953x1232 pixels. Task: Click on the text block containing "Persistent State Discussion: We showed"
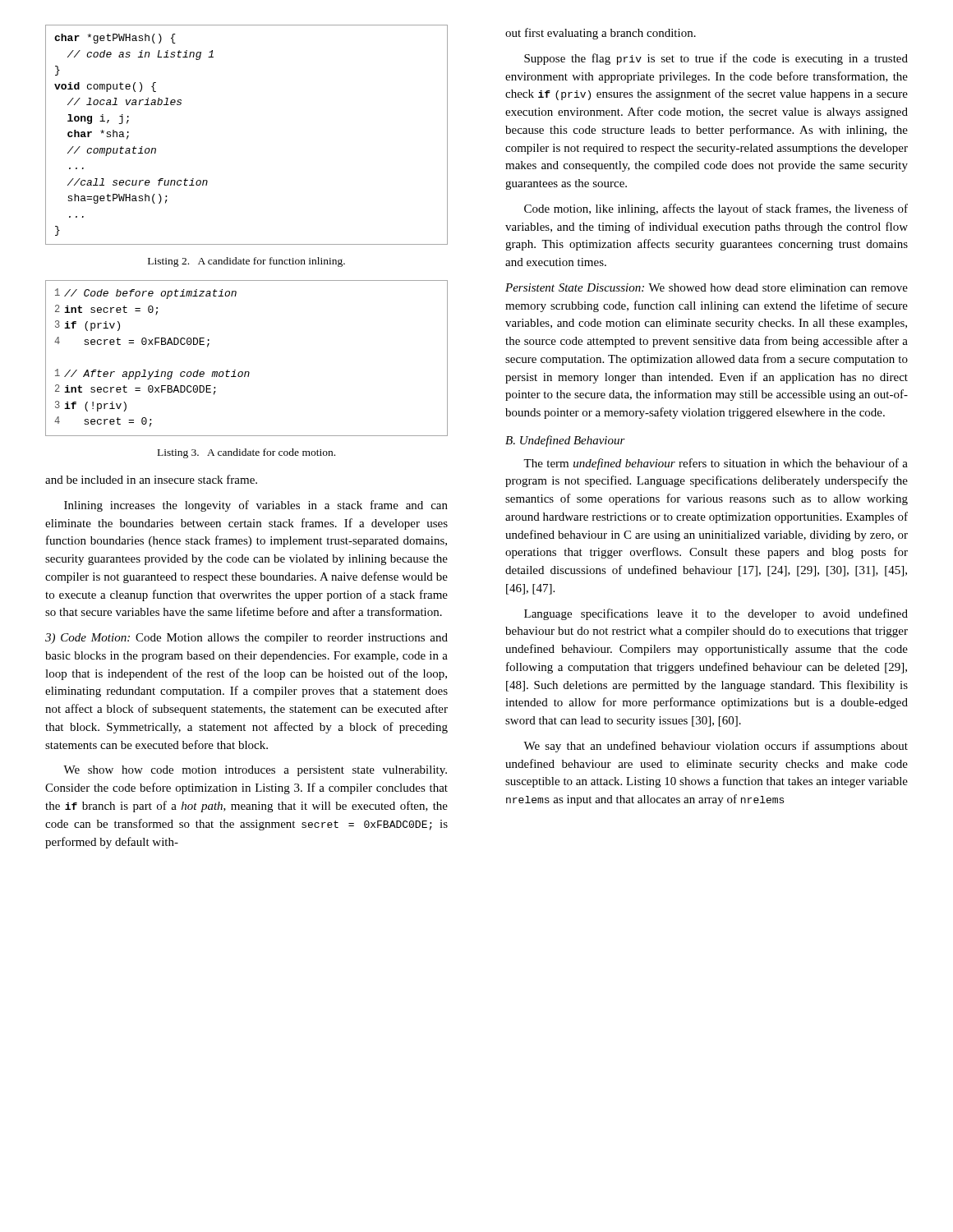tap(707, 350)
